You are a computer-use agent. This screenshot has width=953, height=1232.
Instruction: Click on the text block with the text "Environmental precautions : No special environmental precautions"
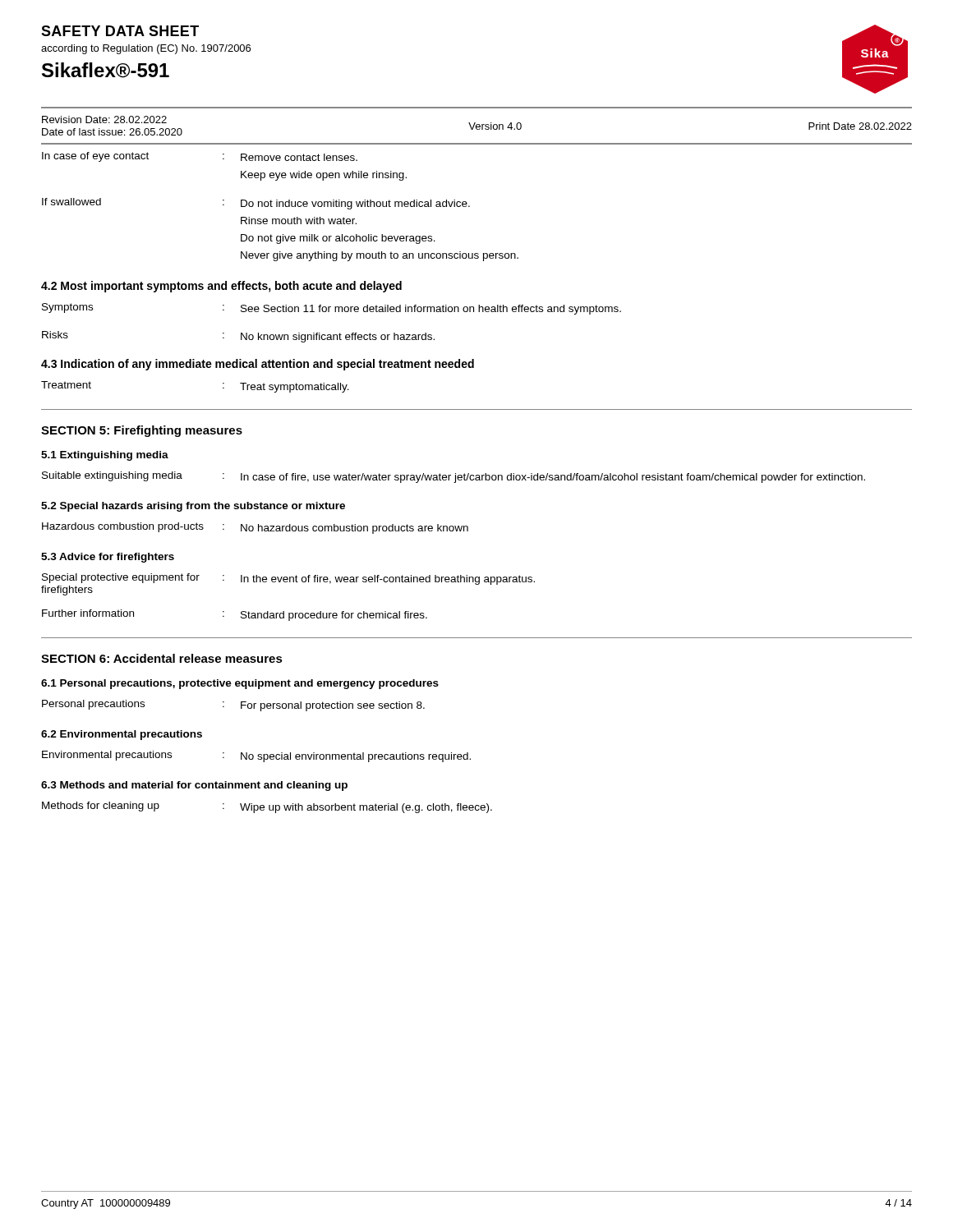coord(476,757)
